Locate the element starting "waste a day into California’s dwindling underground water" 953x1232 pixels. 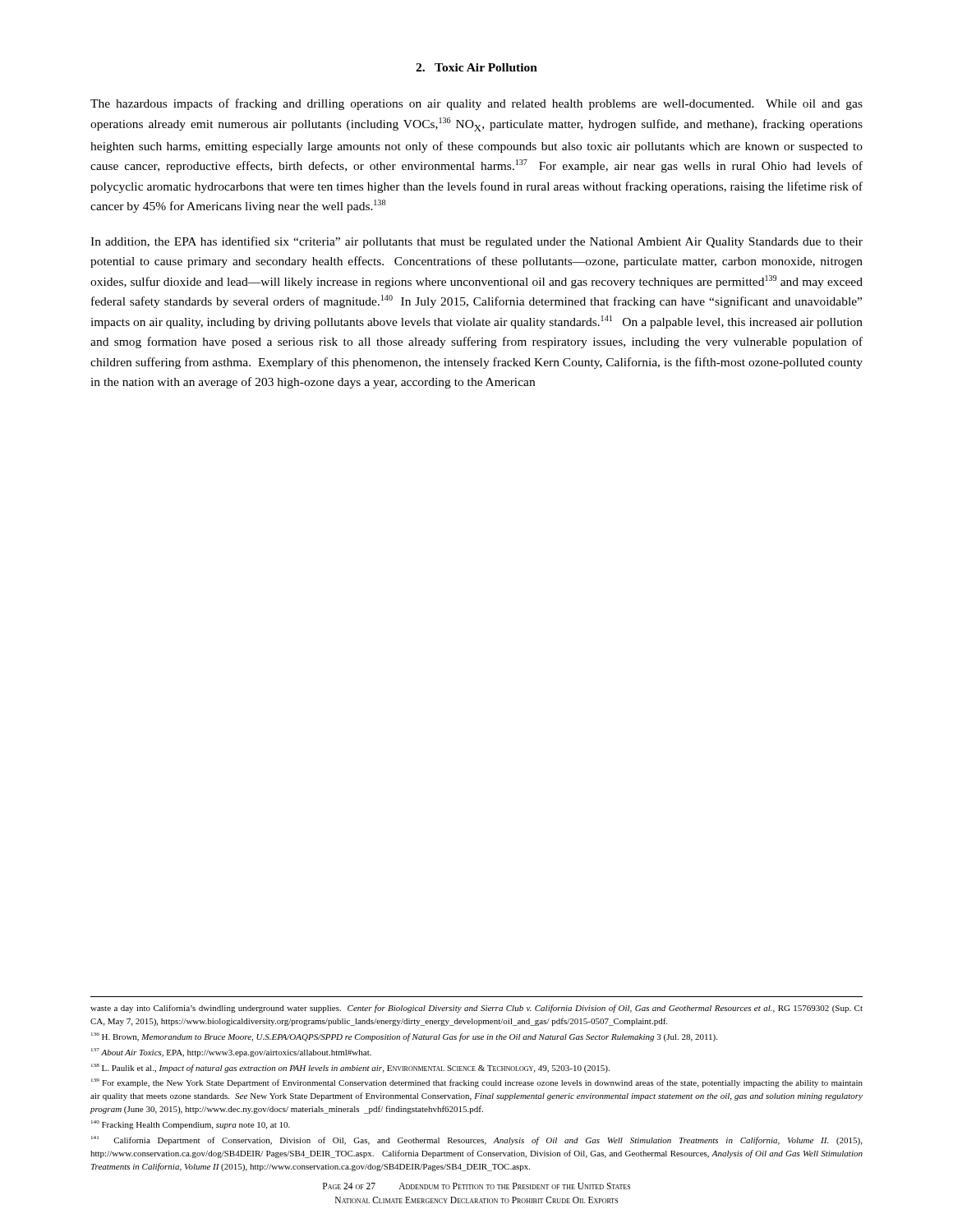[x=476, y=1014]
